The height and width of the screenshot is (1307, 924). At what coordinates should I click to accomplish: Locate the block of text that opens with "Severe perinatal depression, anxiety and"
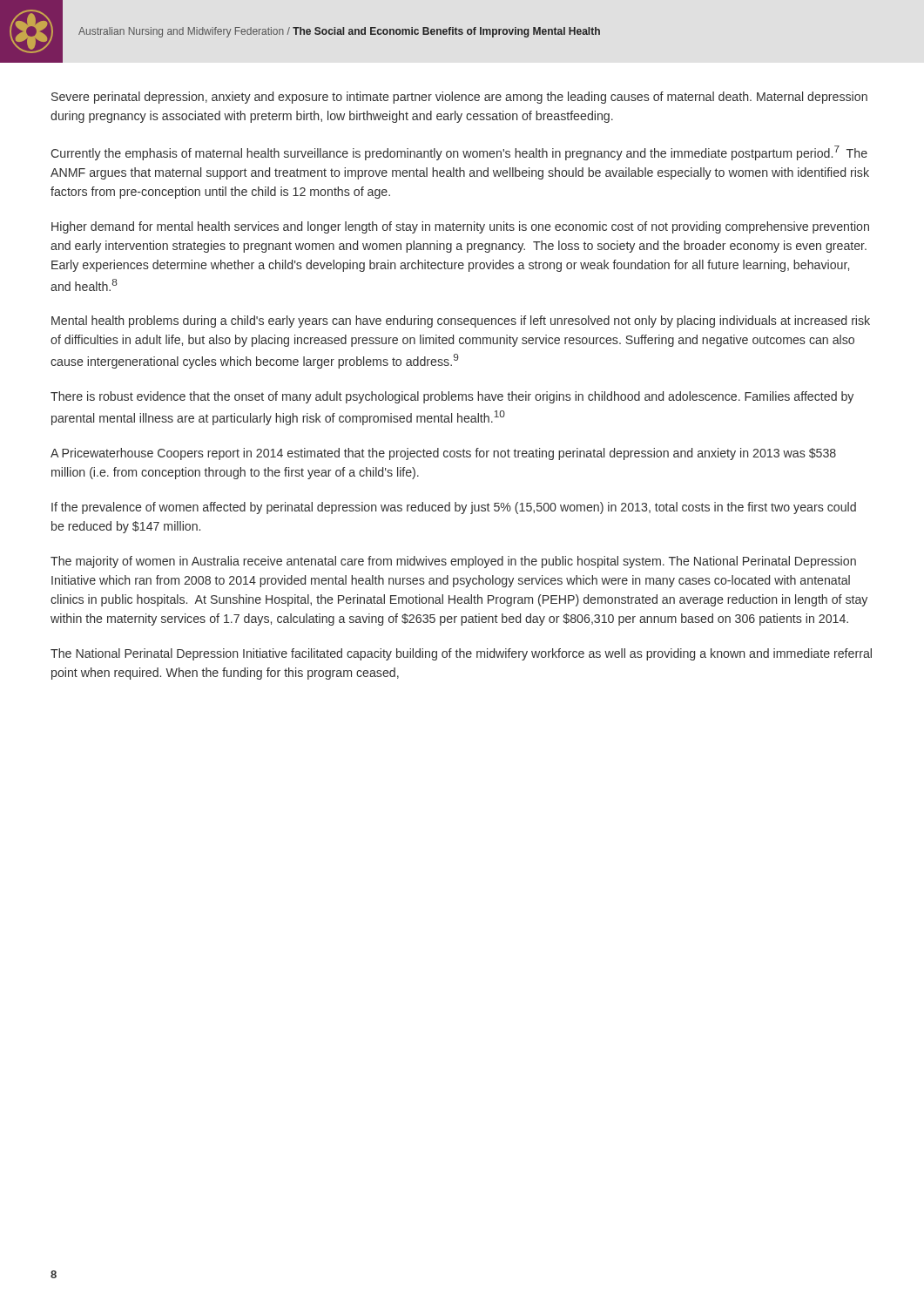point(462,106)
